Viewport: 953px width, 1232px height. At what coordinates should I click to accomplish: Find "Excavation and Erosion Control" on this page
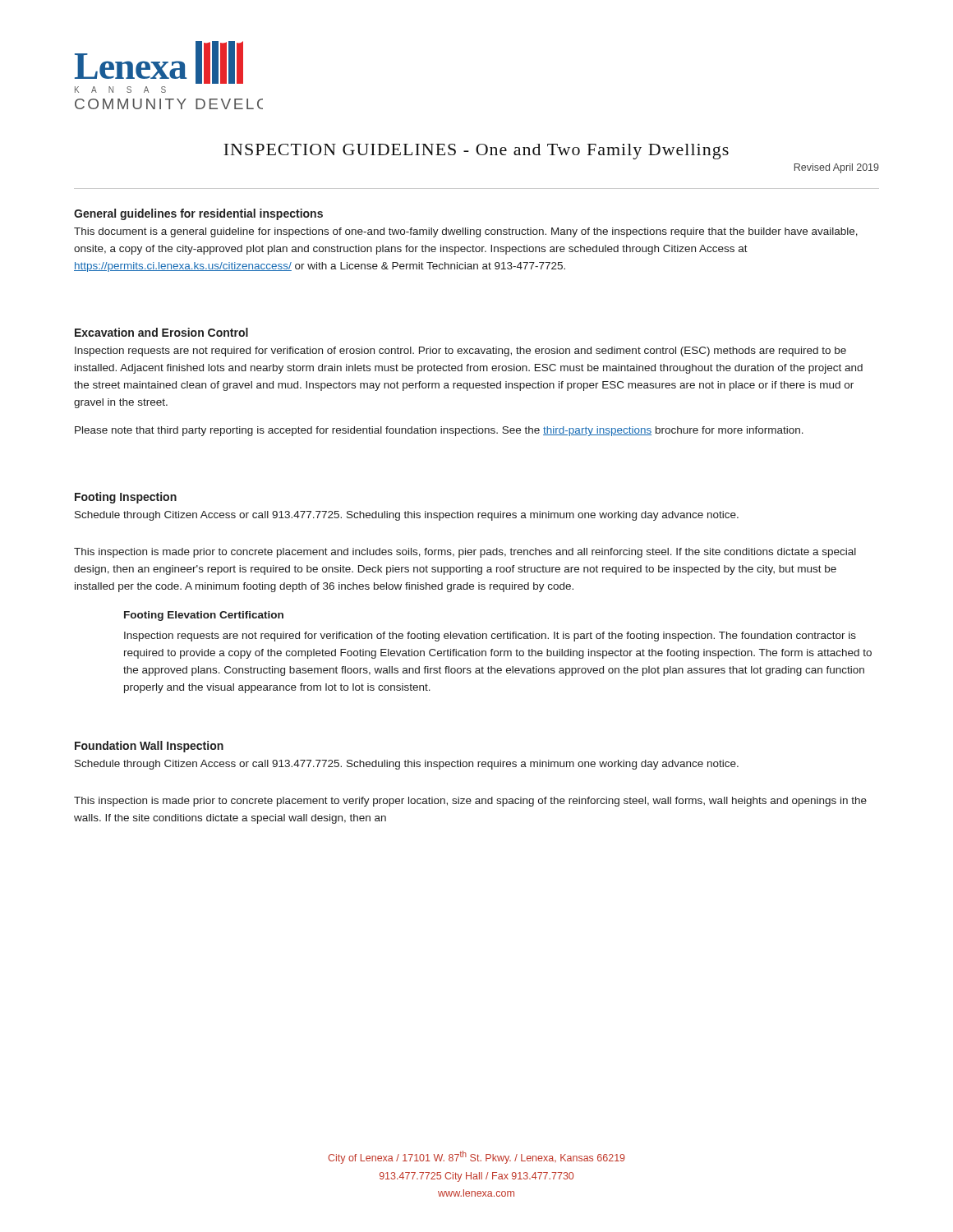pos(161,332)
